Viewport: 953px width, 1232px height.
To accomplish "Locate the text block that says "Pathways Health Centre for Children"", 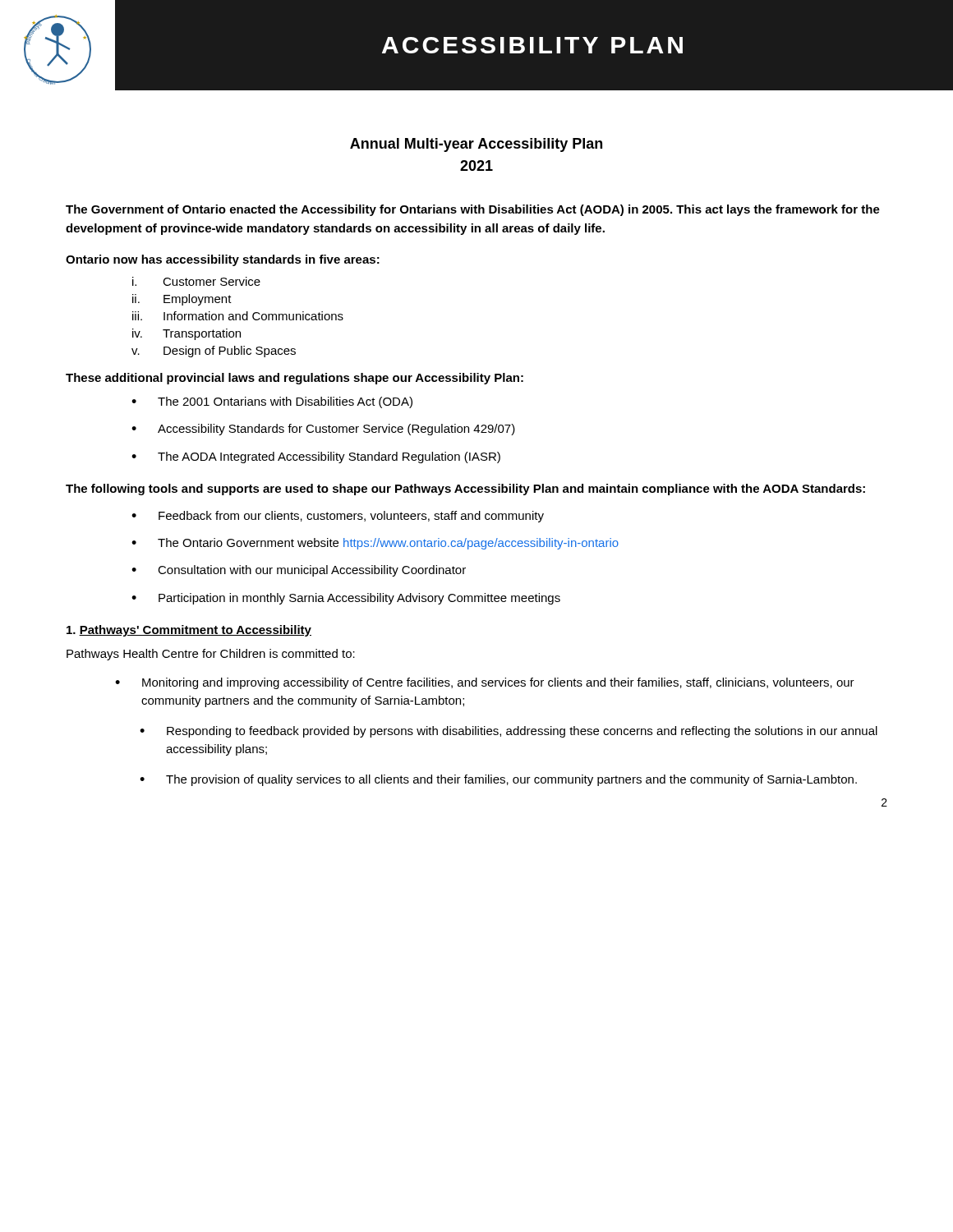I will point(211,654).
